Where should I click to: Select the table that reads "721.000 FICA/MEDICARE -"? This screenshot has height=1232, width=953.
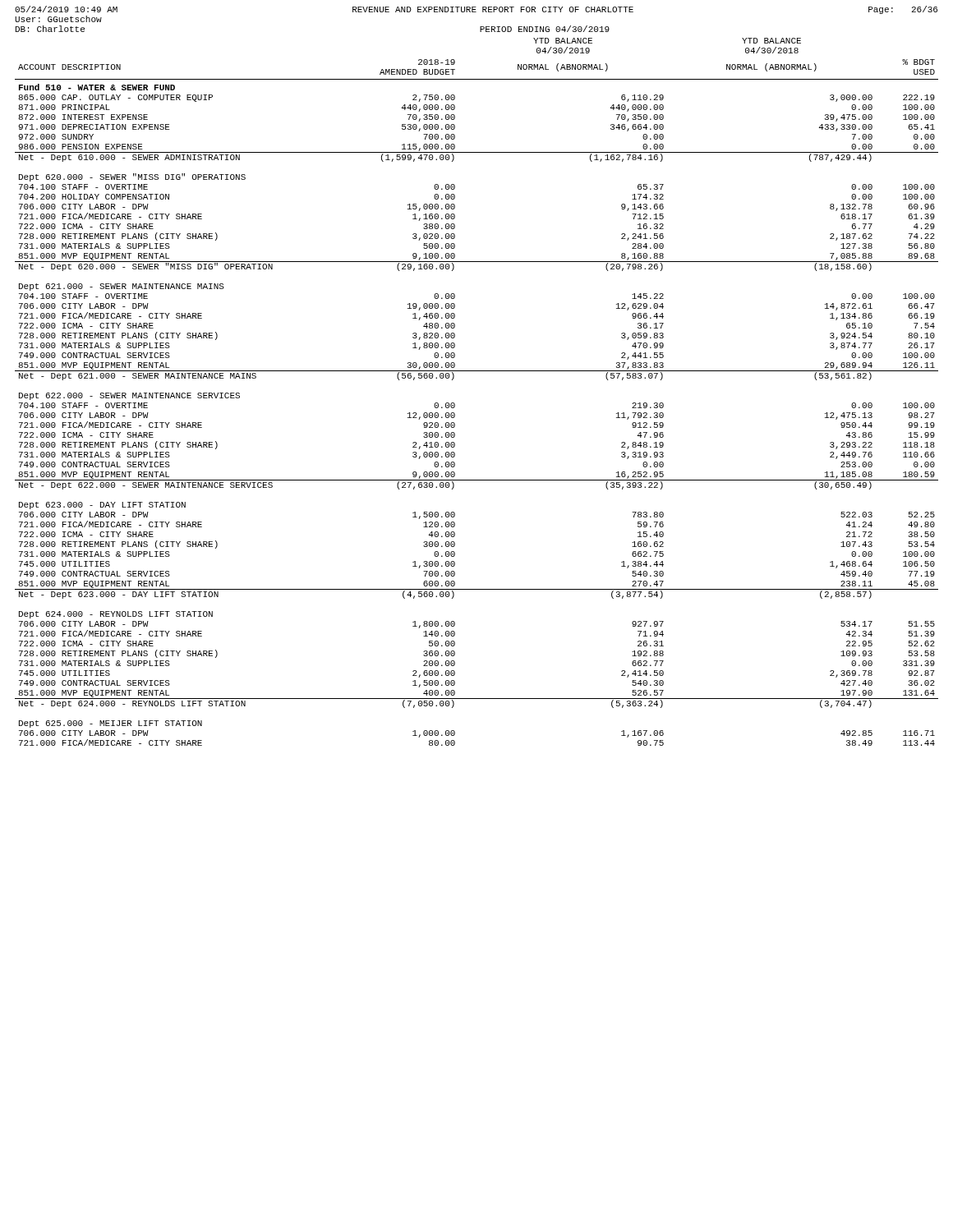[x=476, y=392]
